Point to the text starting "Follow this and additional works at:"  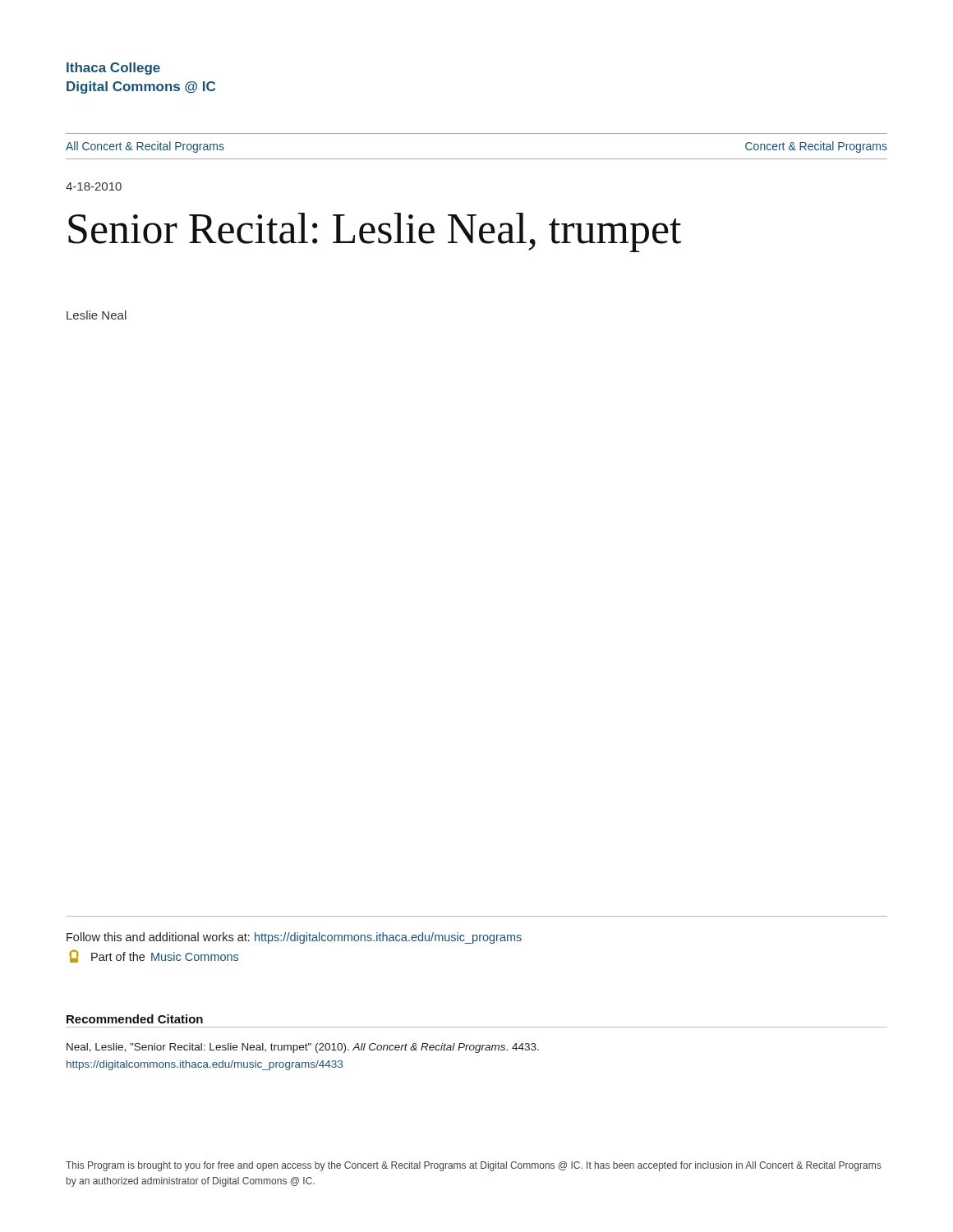pyautogui.click(x=476, y=947)
